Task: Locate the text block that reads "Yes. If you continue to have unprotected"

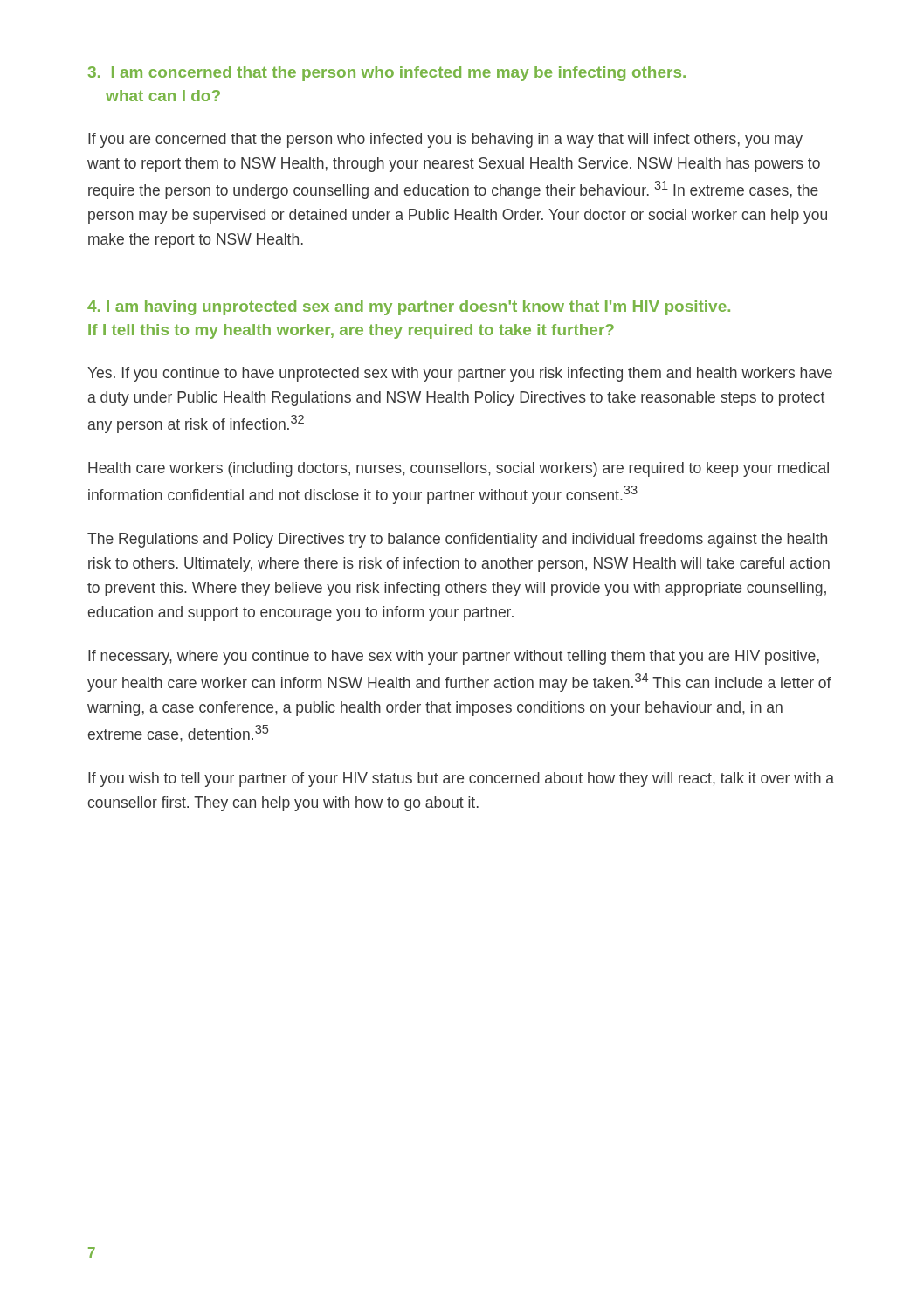Action: coord(460,399)
